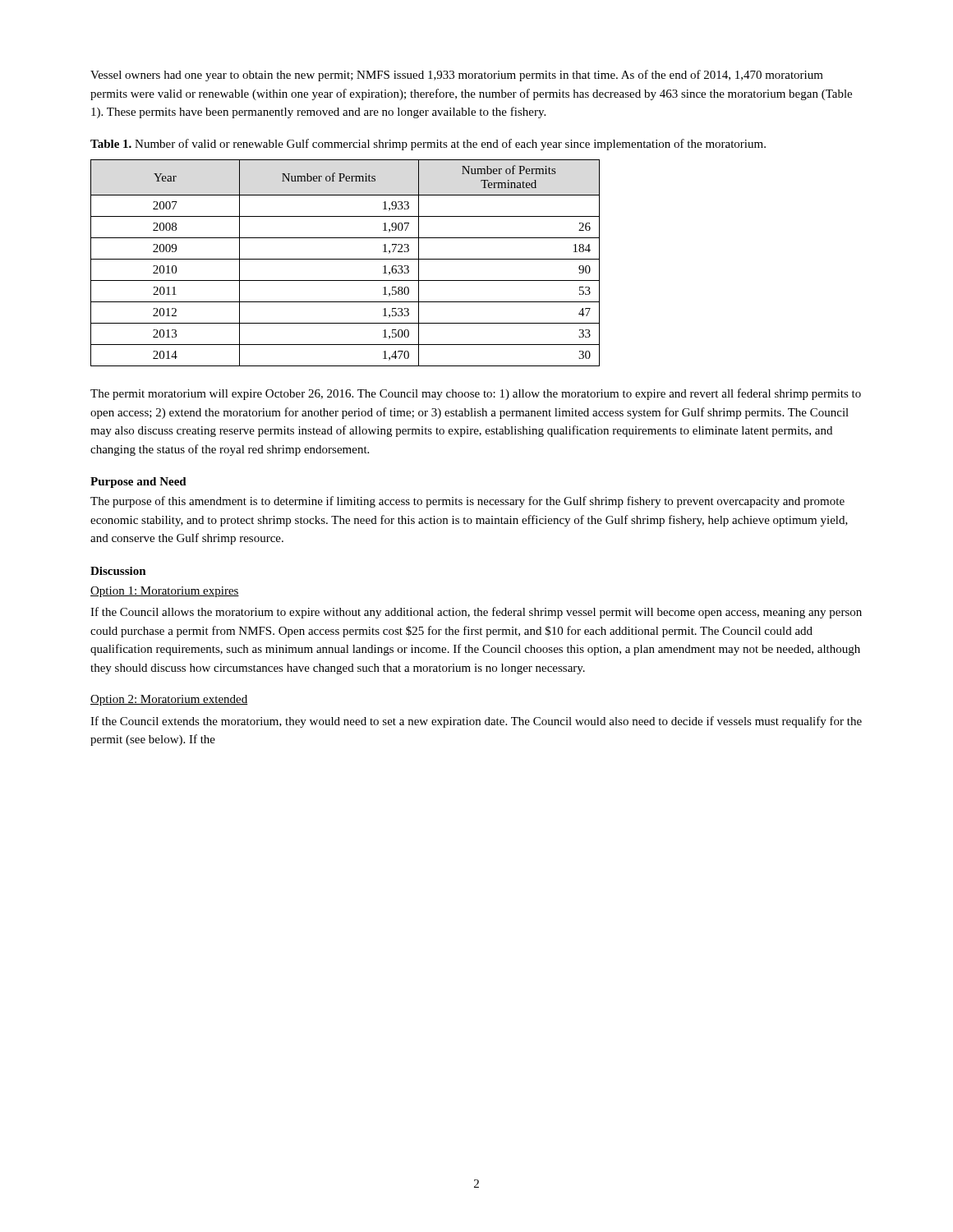Screen dimensions: 1232x953
Task: Locate the text "Option 1: Moratorium expires"
Action: (164, 590)
